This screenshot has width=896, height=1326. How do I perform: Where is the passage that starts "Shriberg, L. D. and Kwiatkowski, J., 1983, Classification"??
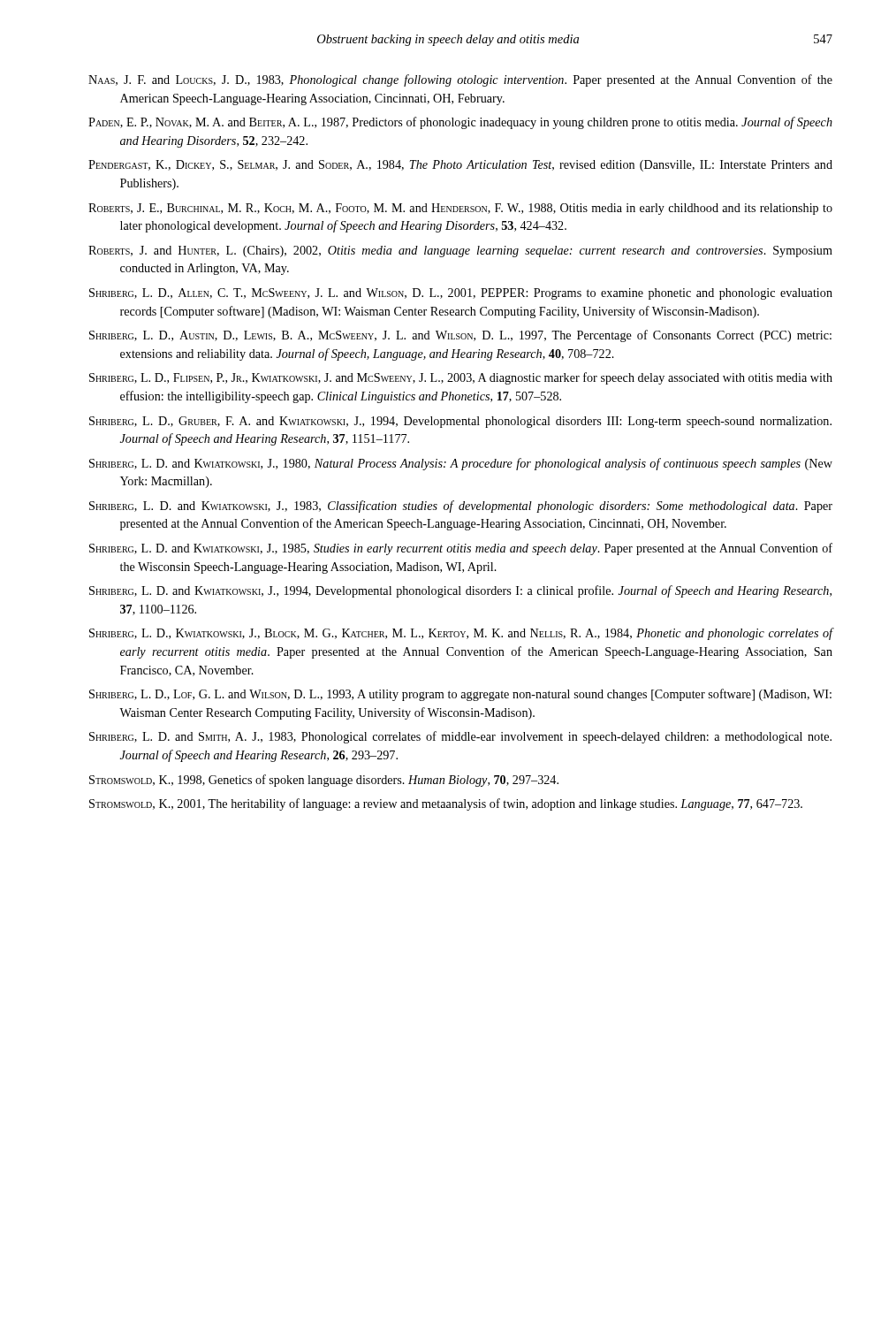pos(460,515)
